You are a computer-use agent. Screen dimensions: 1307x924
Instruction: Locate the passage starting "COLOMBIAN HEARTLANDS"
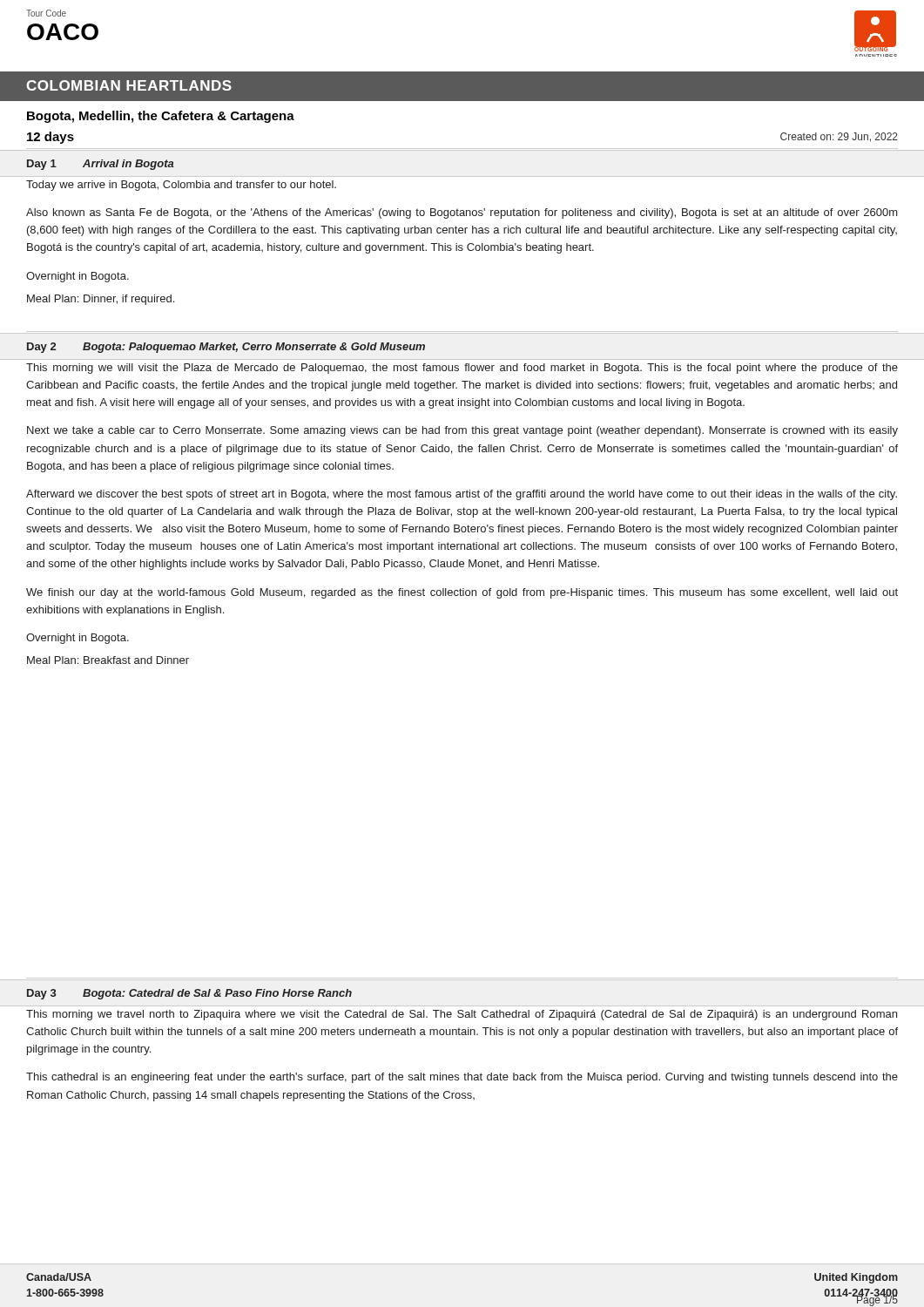[x=129, y=86]
